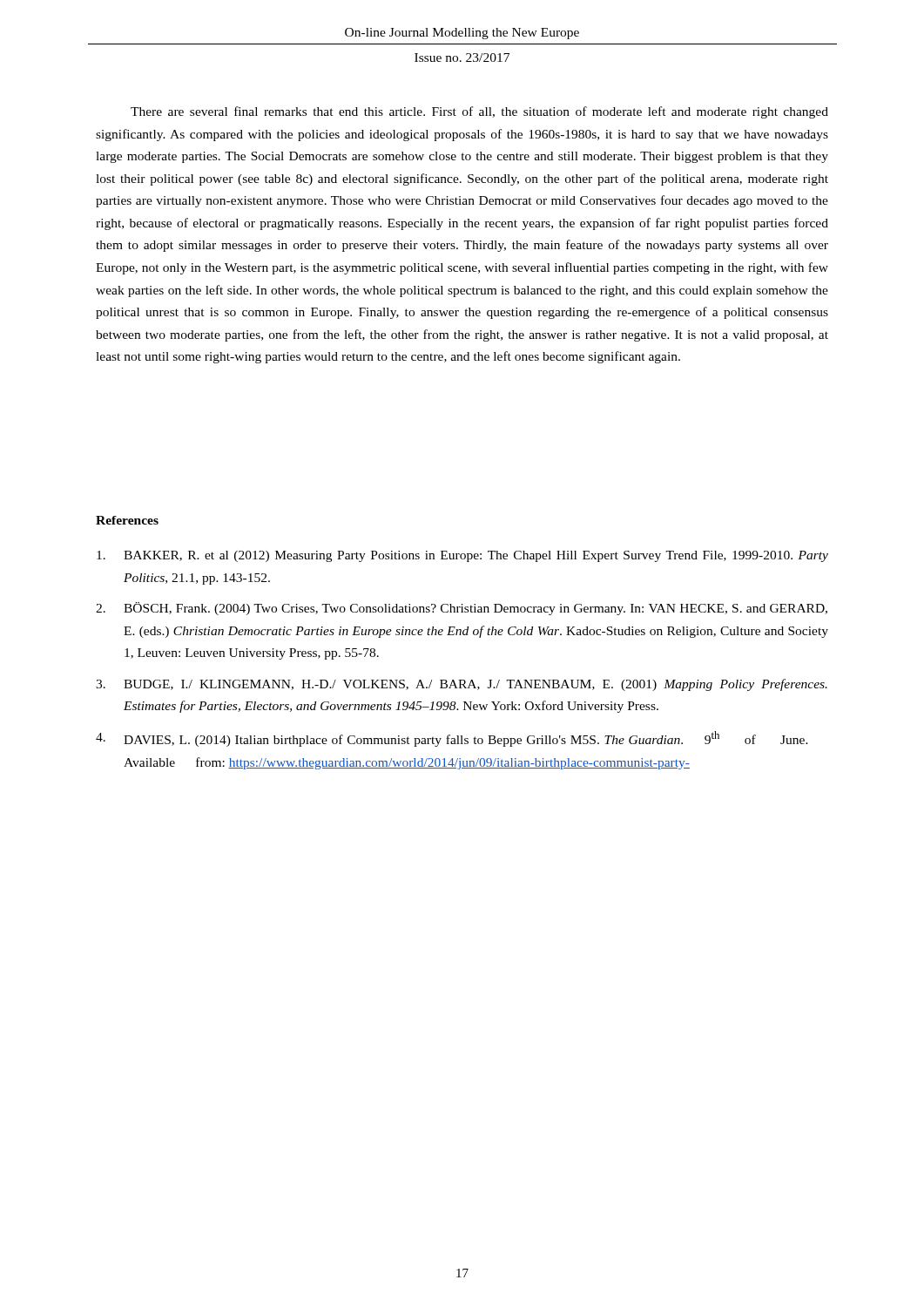Find the list item that reads "2. BÖSCH, Frank. (2004) Two Crises, Two Consolidations?"
This screenshot has width=924, height=1307.
462,630
